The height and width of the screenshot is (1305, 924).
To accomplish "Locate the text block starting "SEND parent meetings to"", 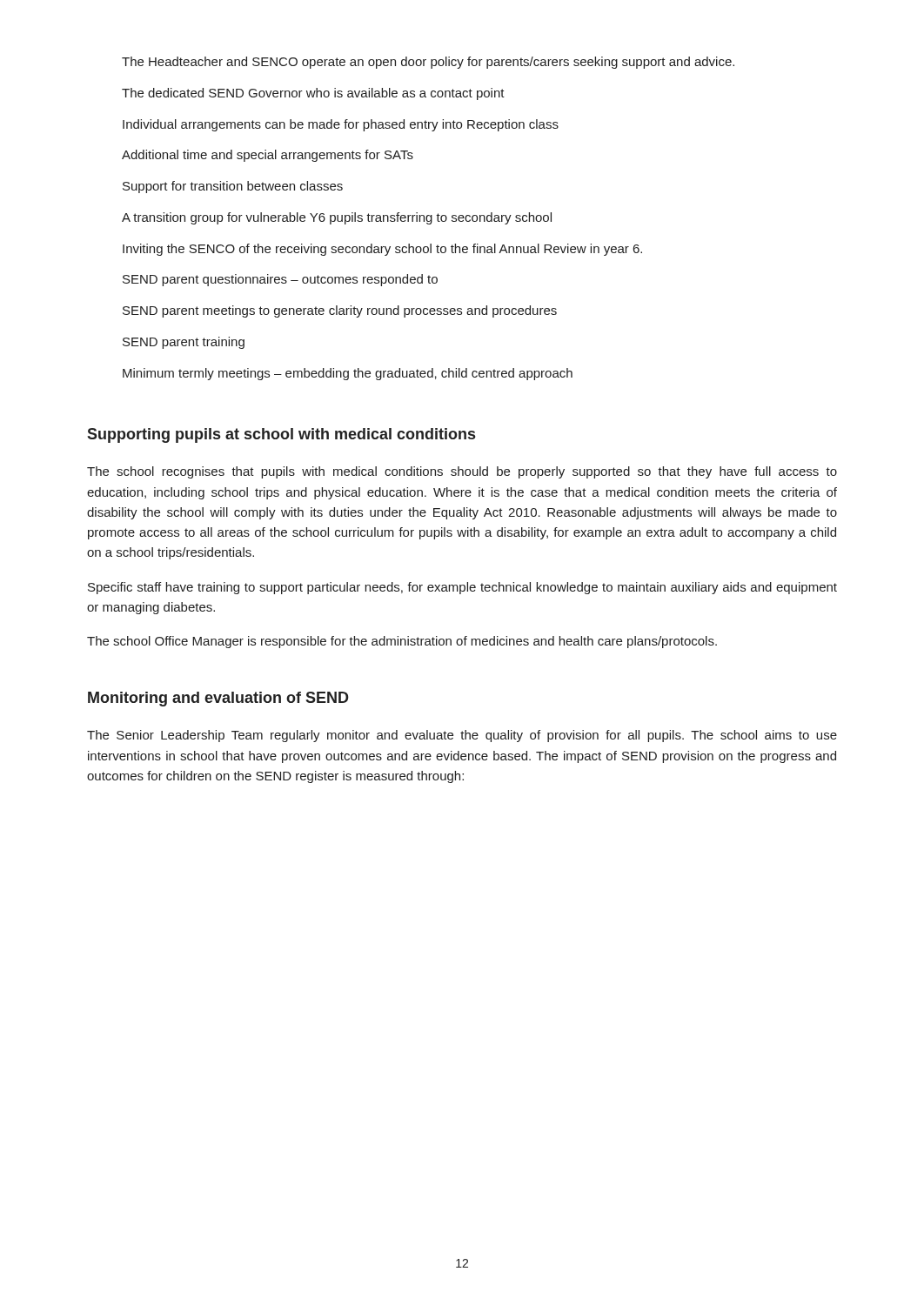I will pyautogui.click(x=462, y=311).
